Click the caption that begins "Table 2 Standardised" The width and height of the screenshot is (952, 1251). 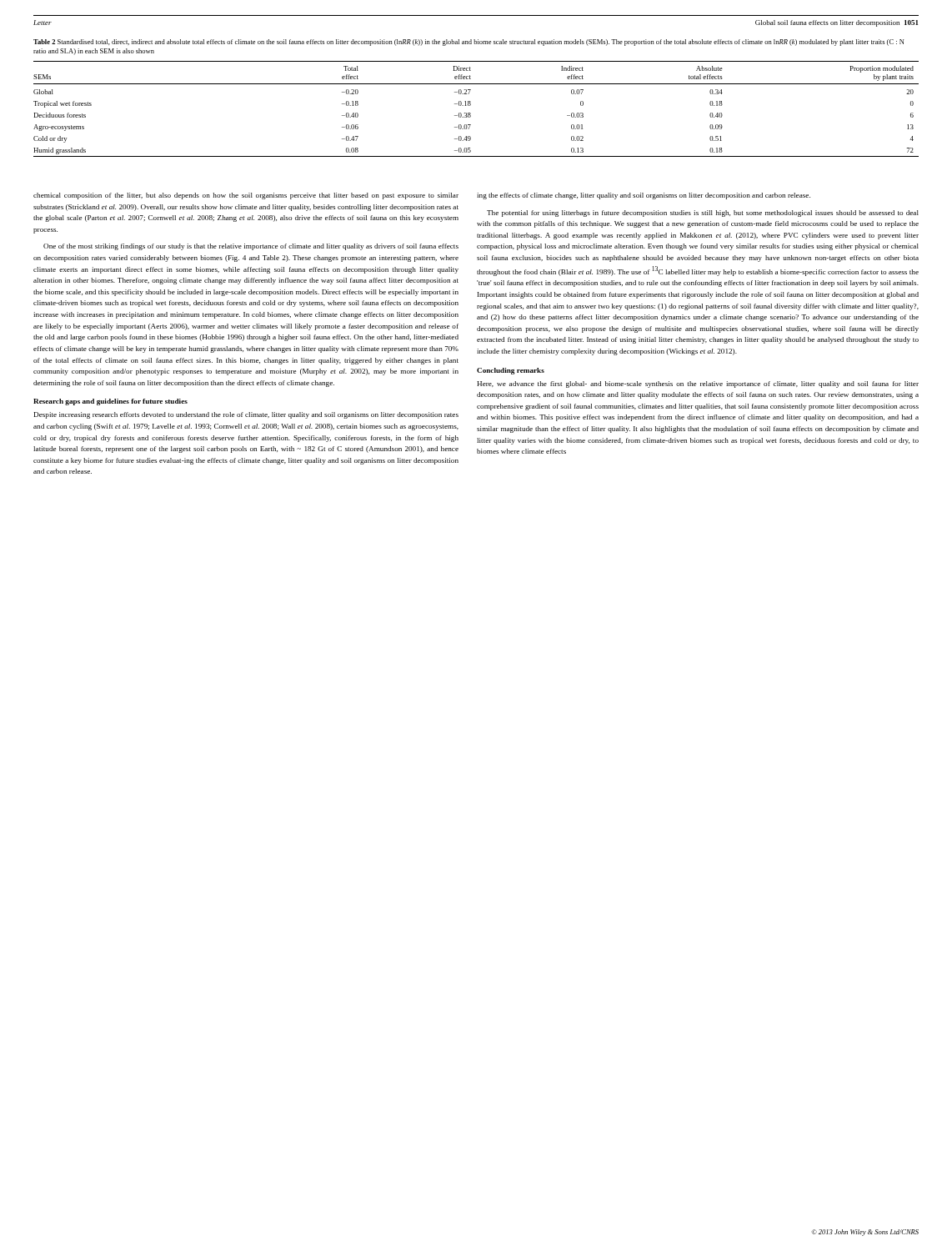tap(469, 46)
